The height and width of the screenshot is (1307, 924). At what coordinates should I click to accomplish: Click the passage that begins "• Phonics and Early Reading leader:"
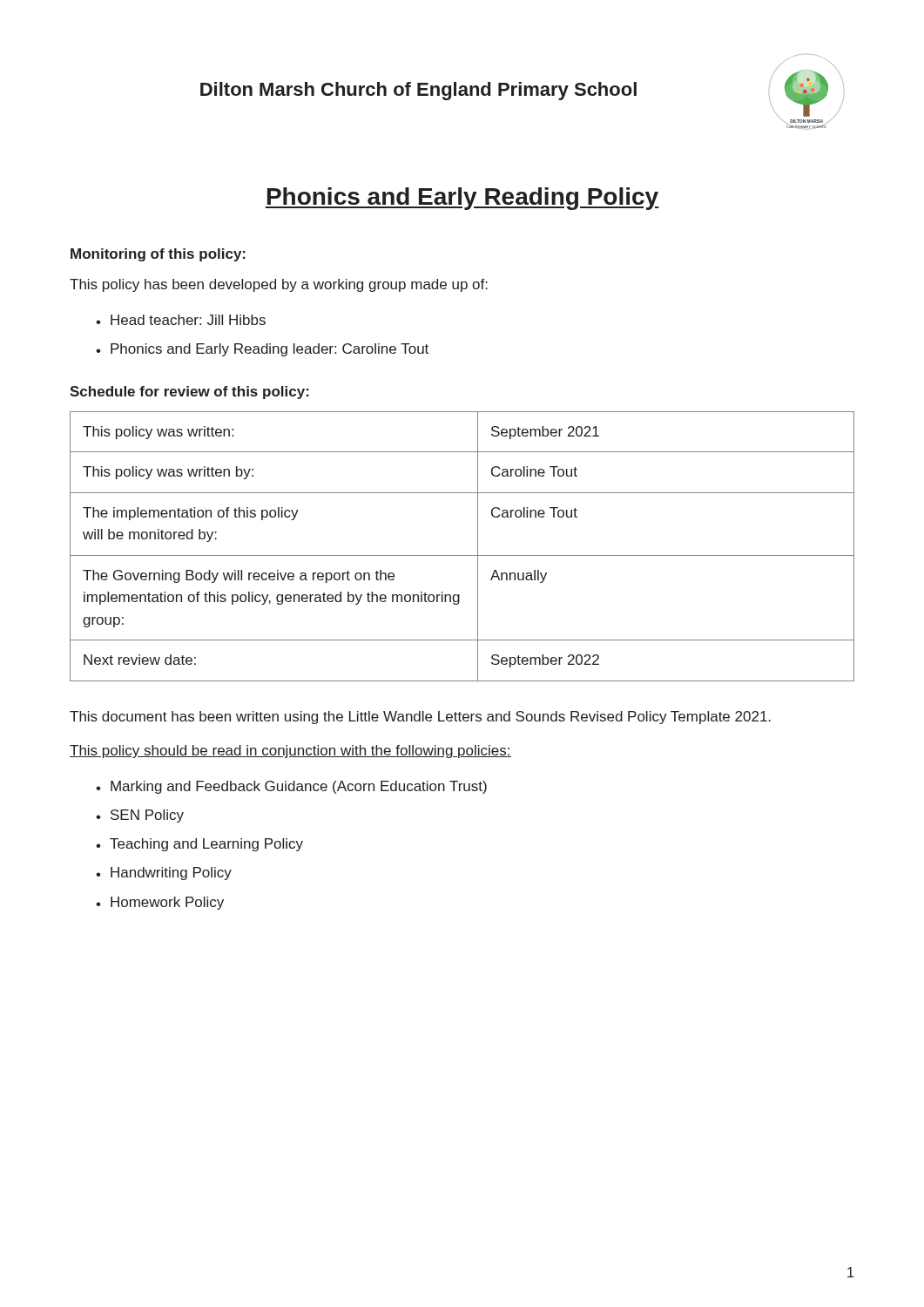[x=262, y=350]
